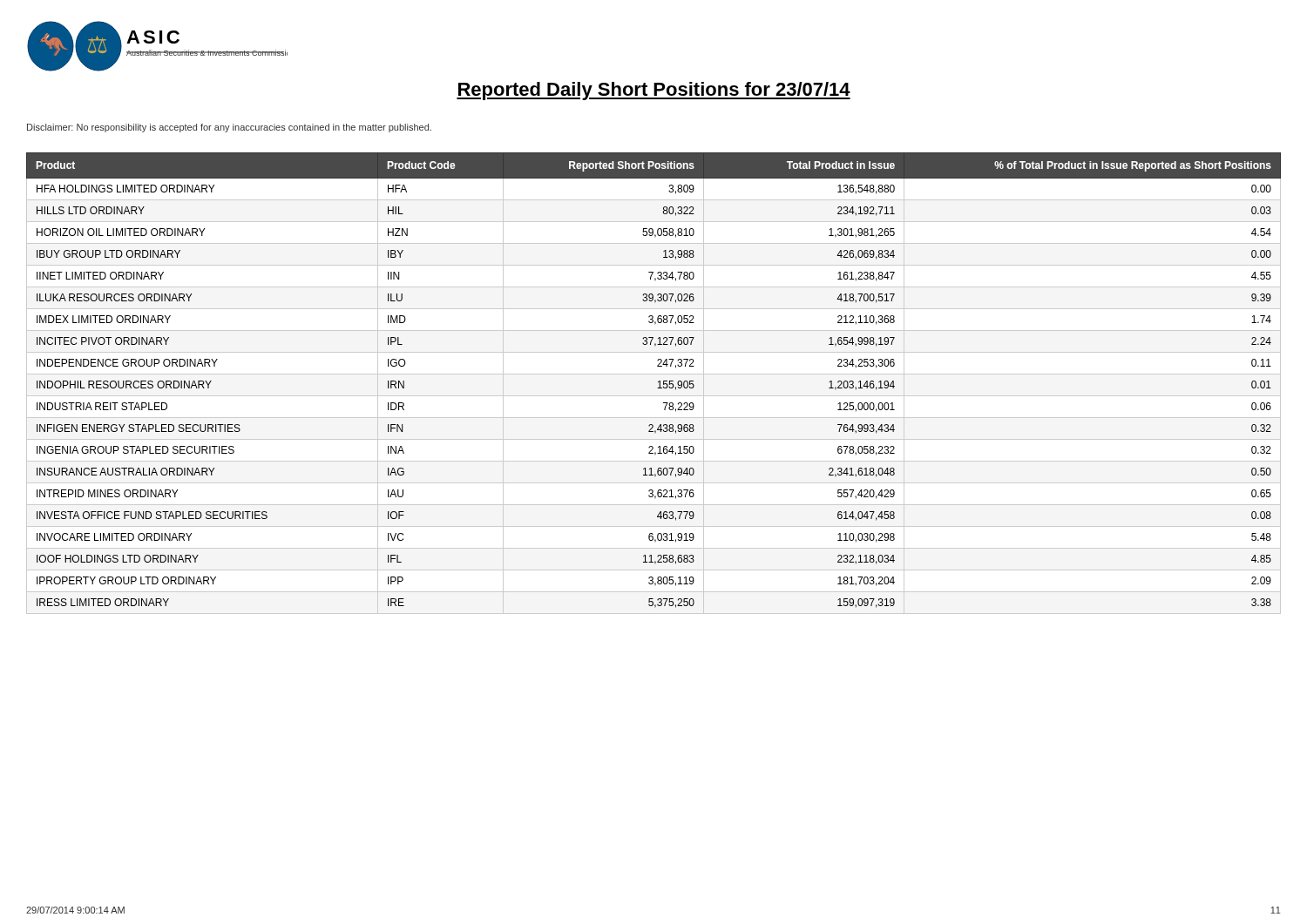Locate the table with the text "Product Code"

pyautogui.click(x=654, y=516)
